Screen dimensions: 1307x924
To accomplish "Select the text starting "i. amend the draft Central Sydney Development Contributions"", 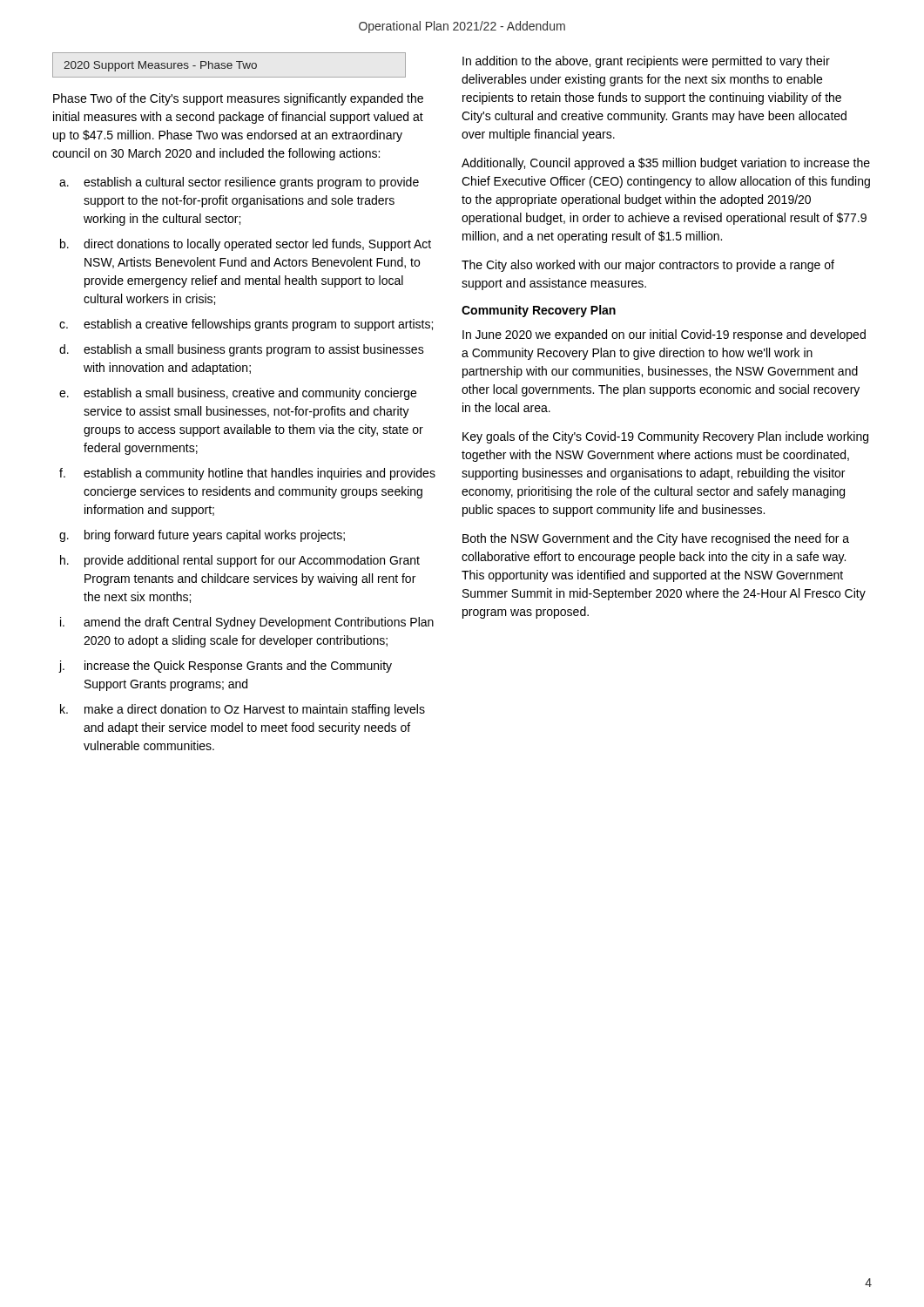I will pyautogui.click(x=244, y=632).
